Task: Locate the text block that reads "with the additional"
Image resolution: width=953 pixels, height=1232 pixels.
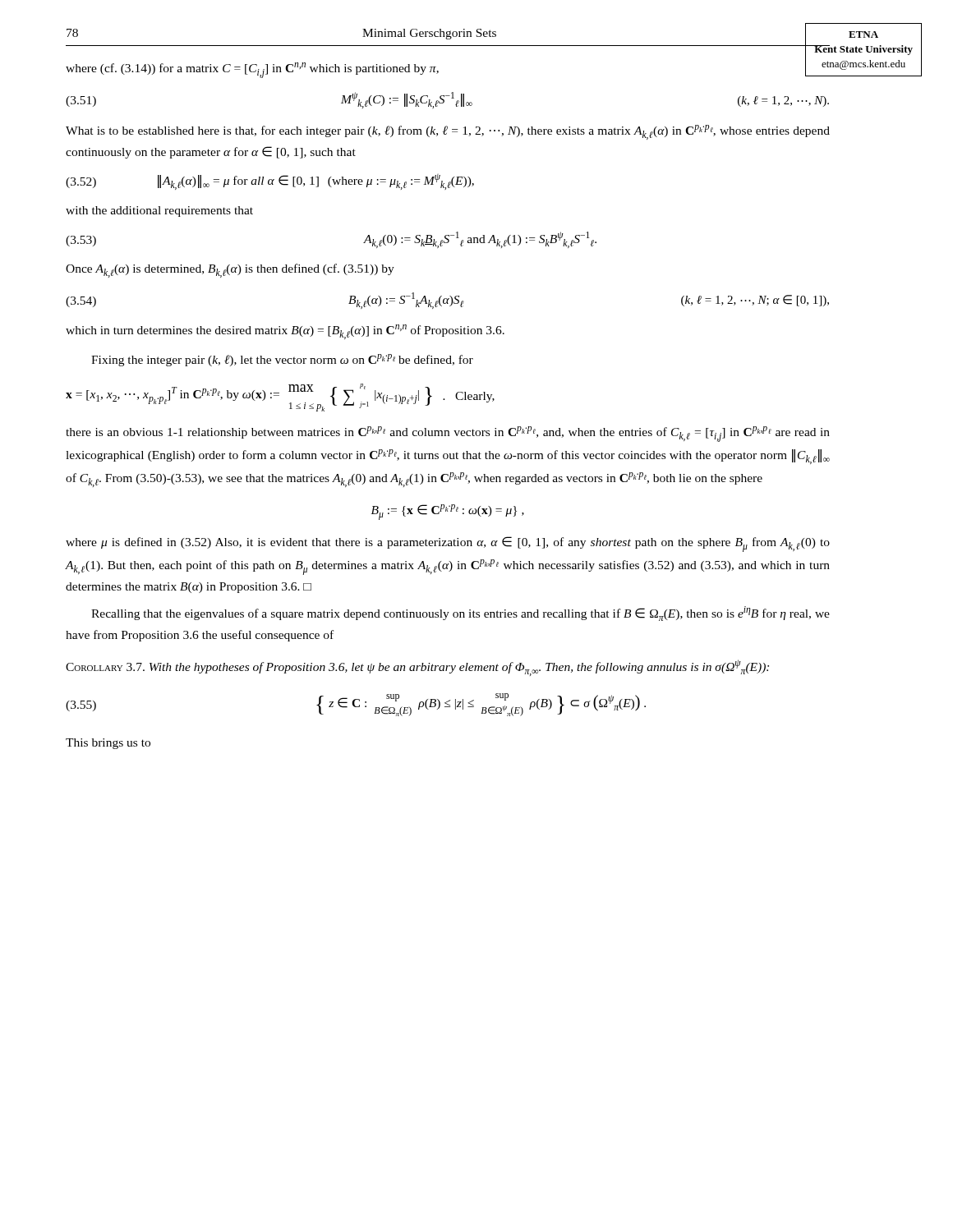Action: pyautogui.click(x=159, y=210)
